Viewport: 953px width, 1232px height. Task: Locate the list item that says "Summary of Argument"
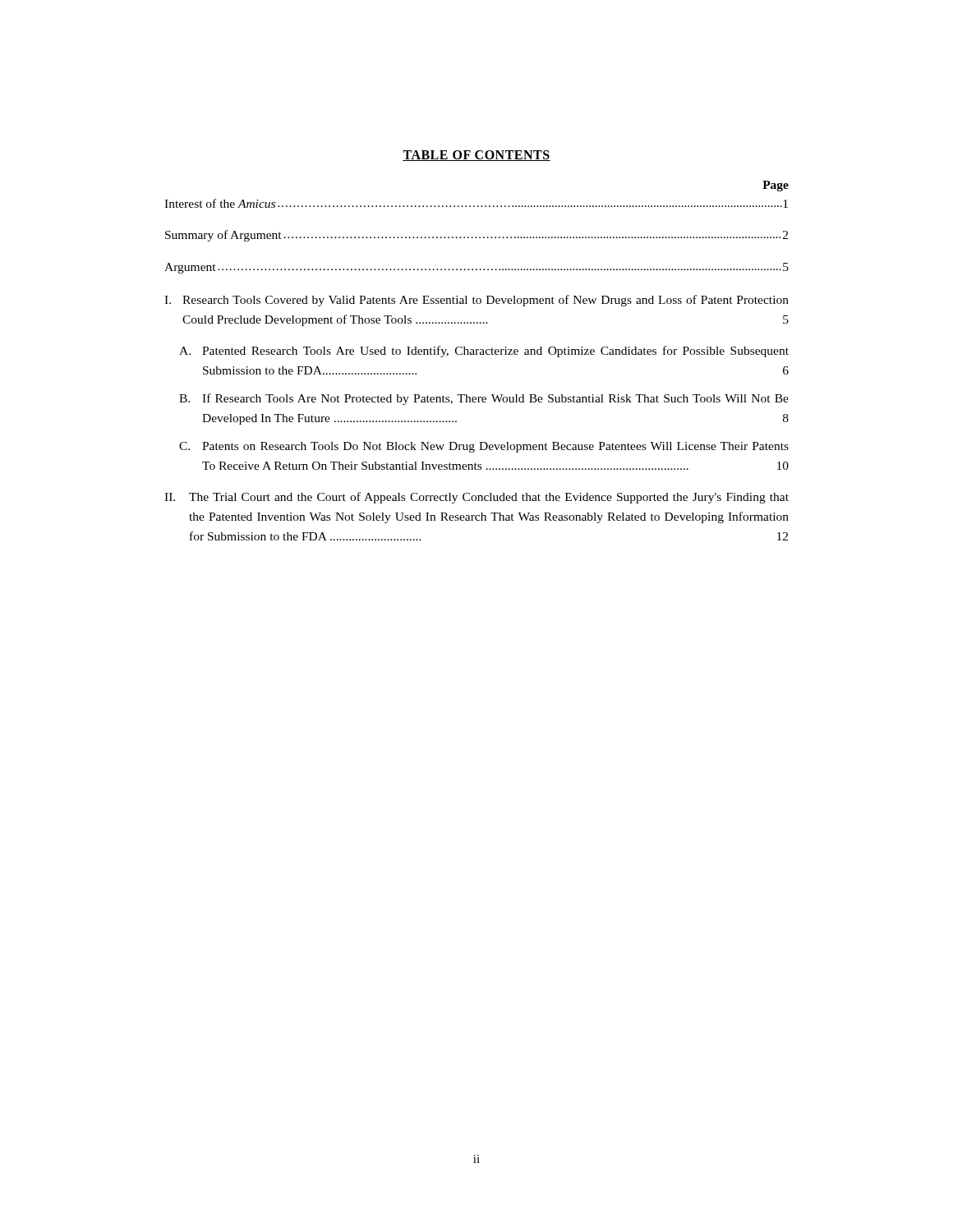pyautogui.click(x=476, y=235)
